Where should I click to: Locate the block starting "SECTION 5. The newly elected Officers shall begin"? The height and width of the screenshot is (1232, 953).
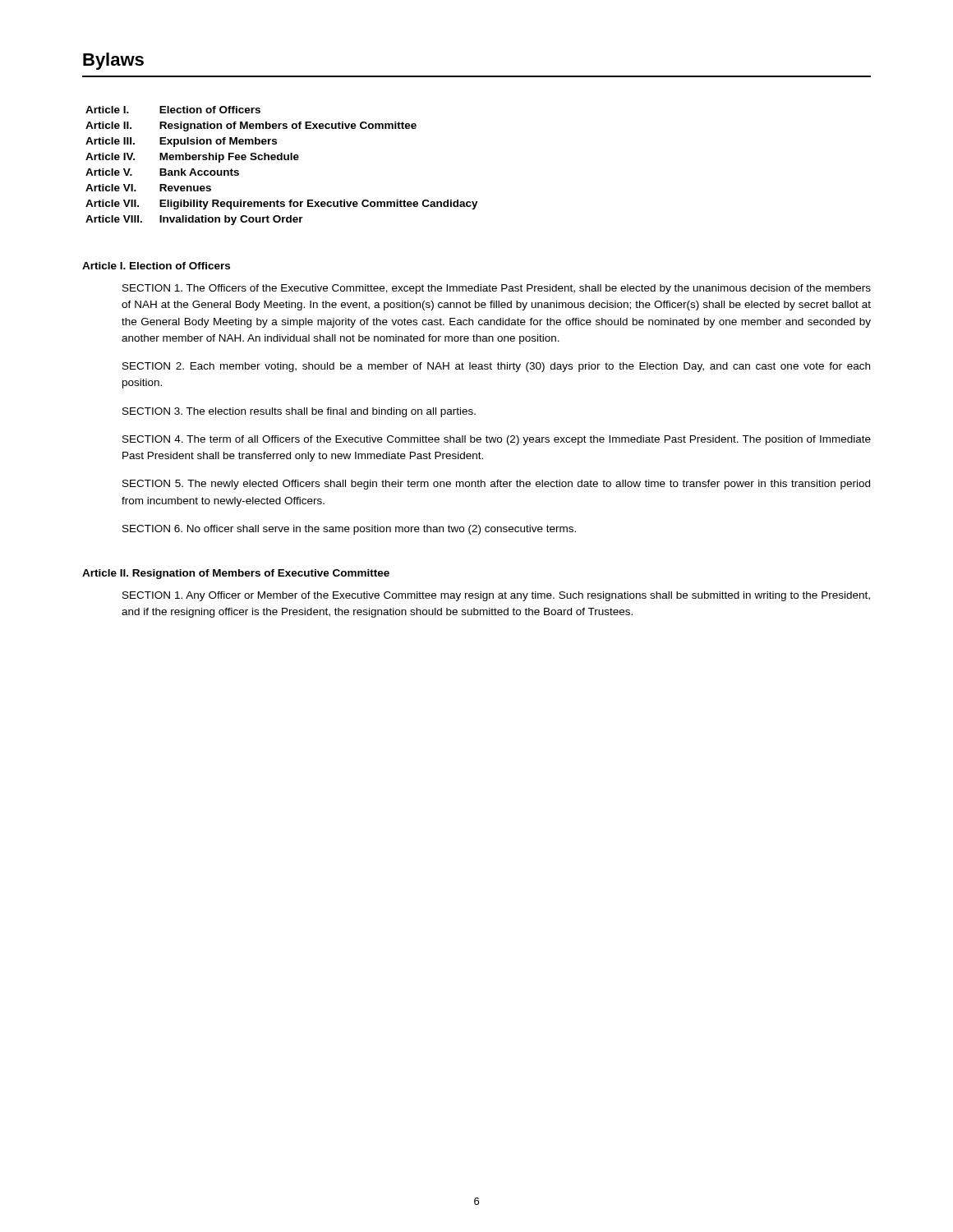[x=496, y=492]
